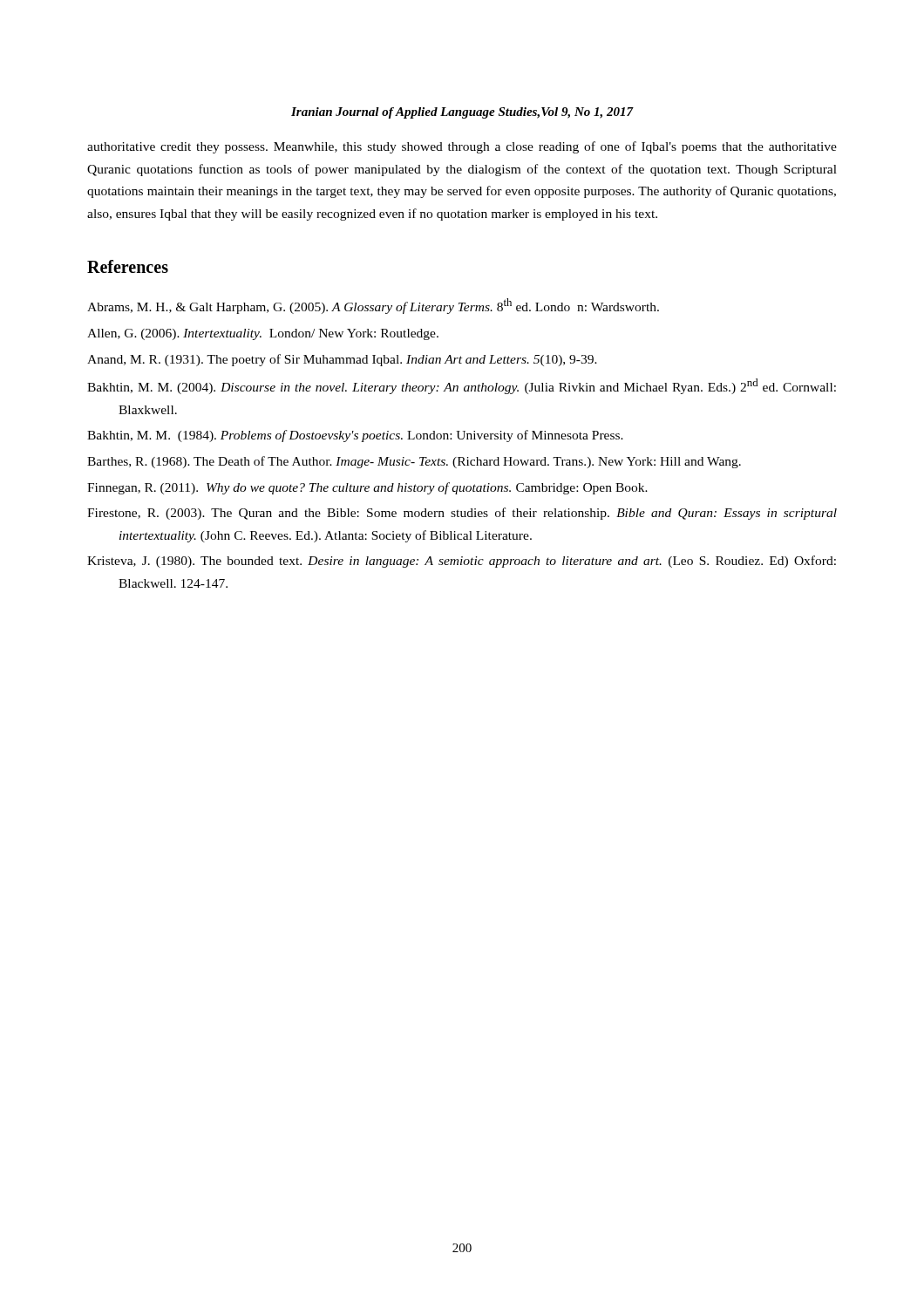Click the passage that begins "Kristeva, J. (1980)."
This screenshot has width=924, height=1308.
click(x=462, y=572)
